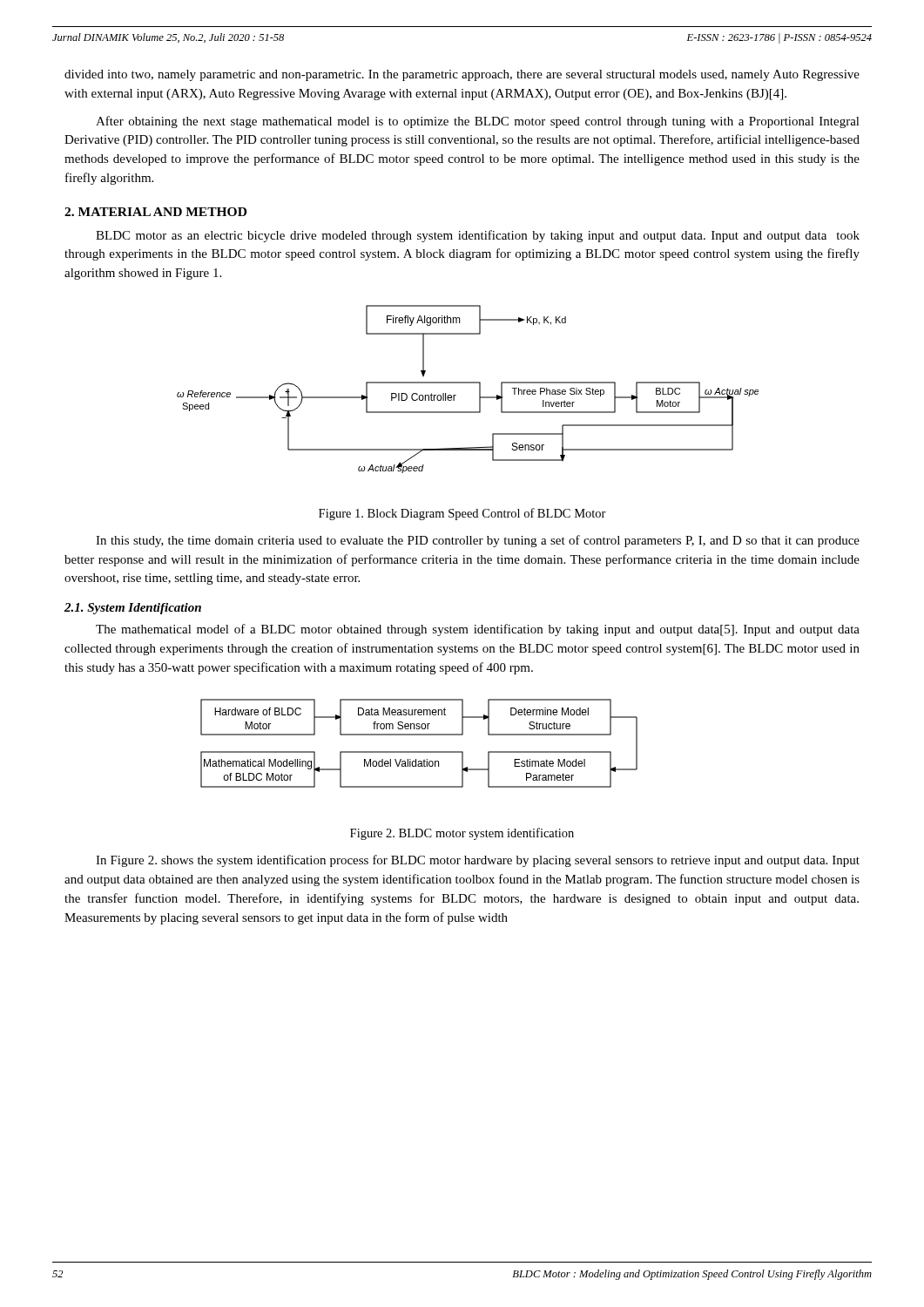Find the section header containing "2.1. System Identification"
This screenshot has height=1307, width=924.
click(x=133, y=607)
